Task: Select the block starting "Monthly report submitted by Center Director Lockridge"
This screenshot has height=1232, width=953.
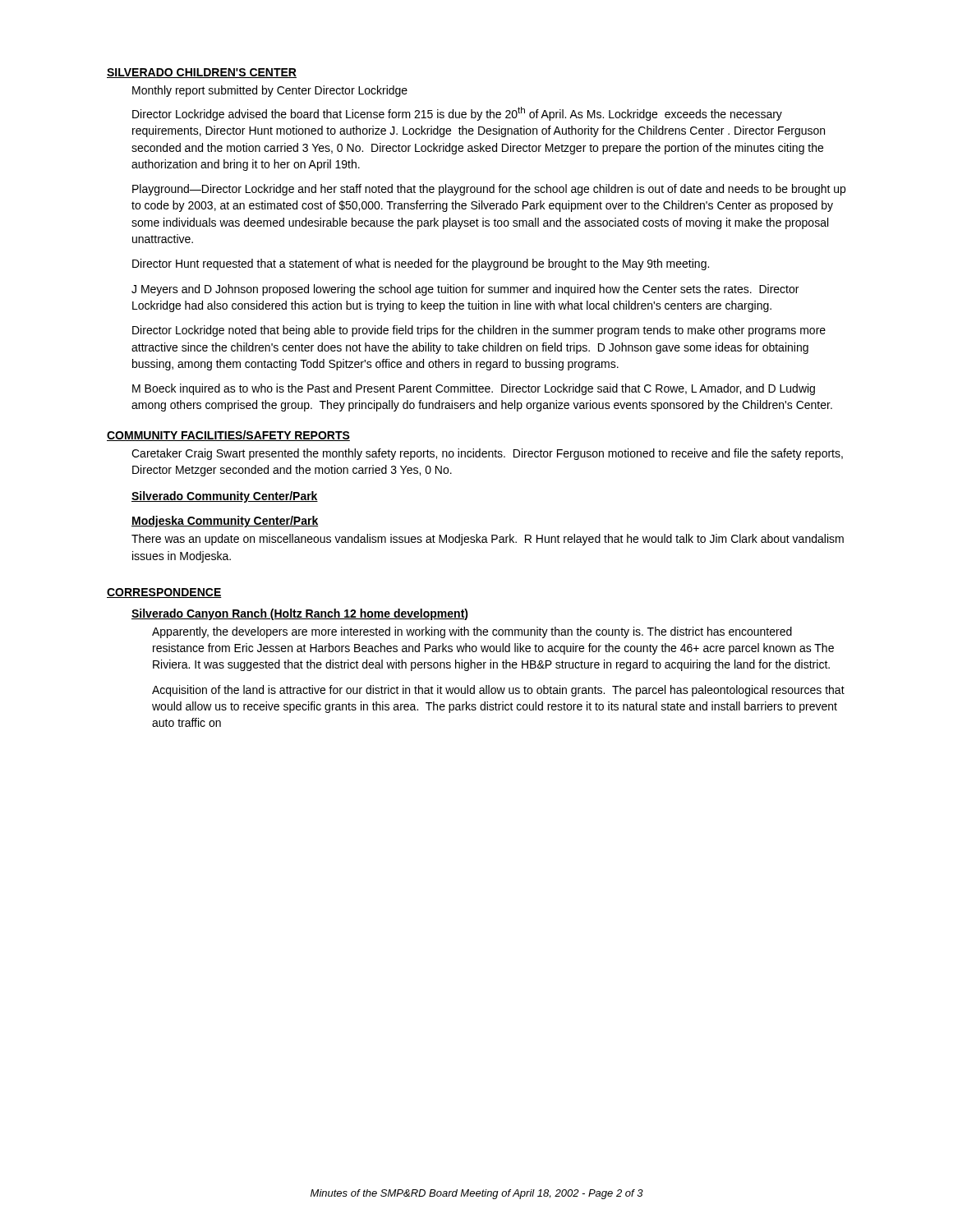Action: click(x=270, y=90)
